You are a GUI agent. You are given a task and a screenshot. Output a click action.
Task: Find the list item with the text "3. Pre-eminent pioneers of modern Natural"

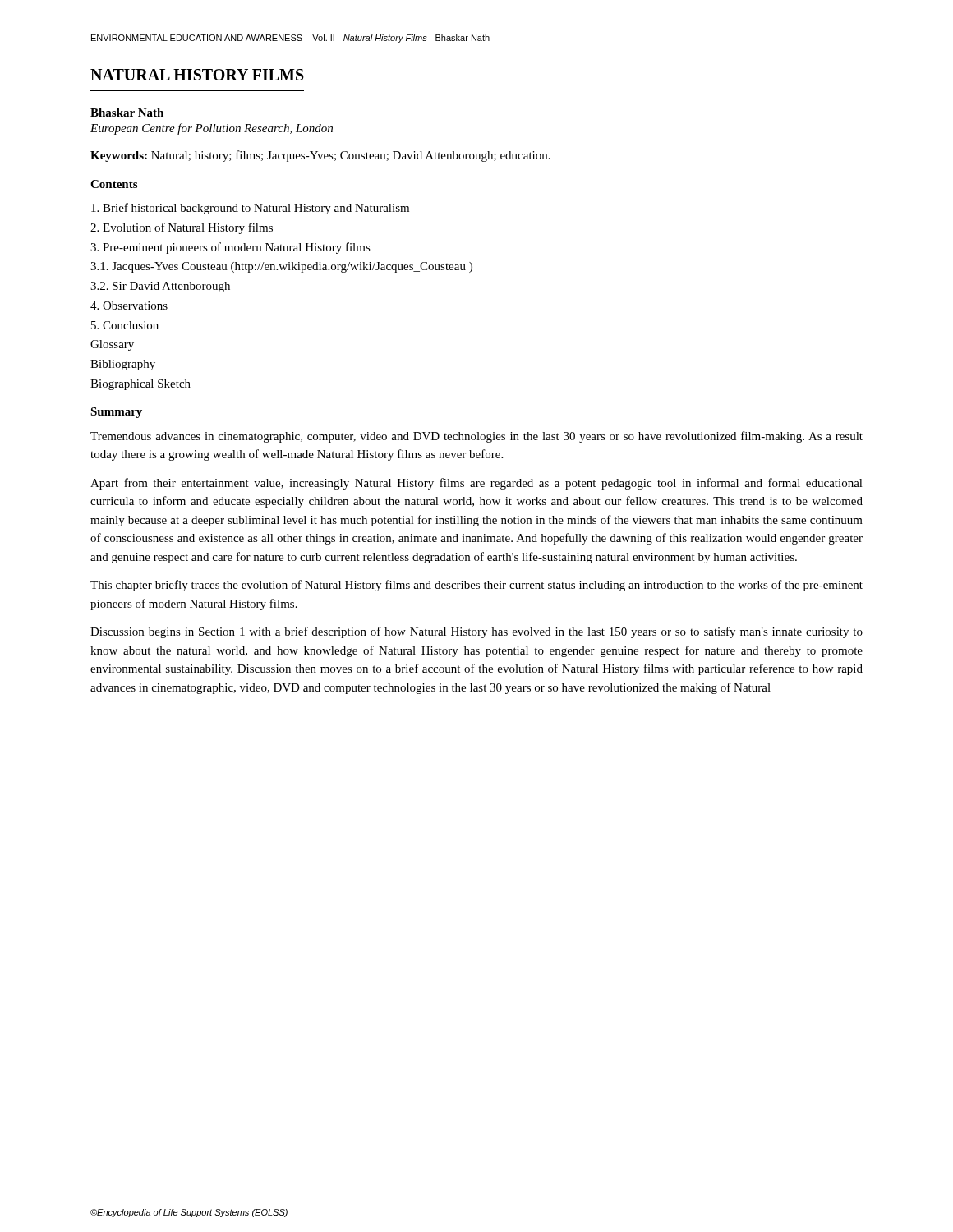tap(230, 247)
